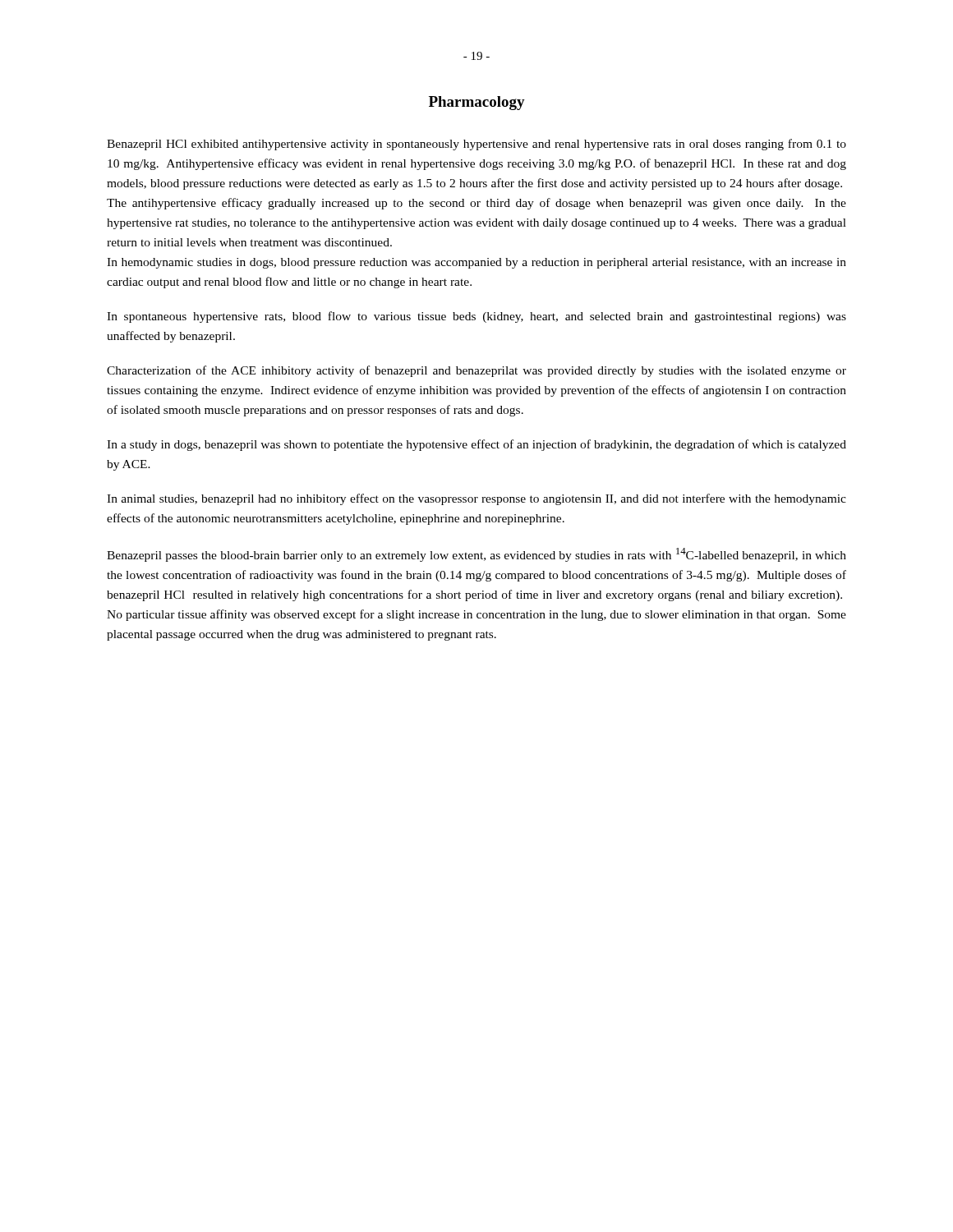This screenshot has height=1232, width=953.
Task: Find the region starting "Benazepril HCl exhibited antihypertensive activity in"
Action: [476, 212]
